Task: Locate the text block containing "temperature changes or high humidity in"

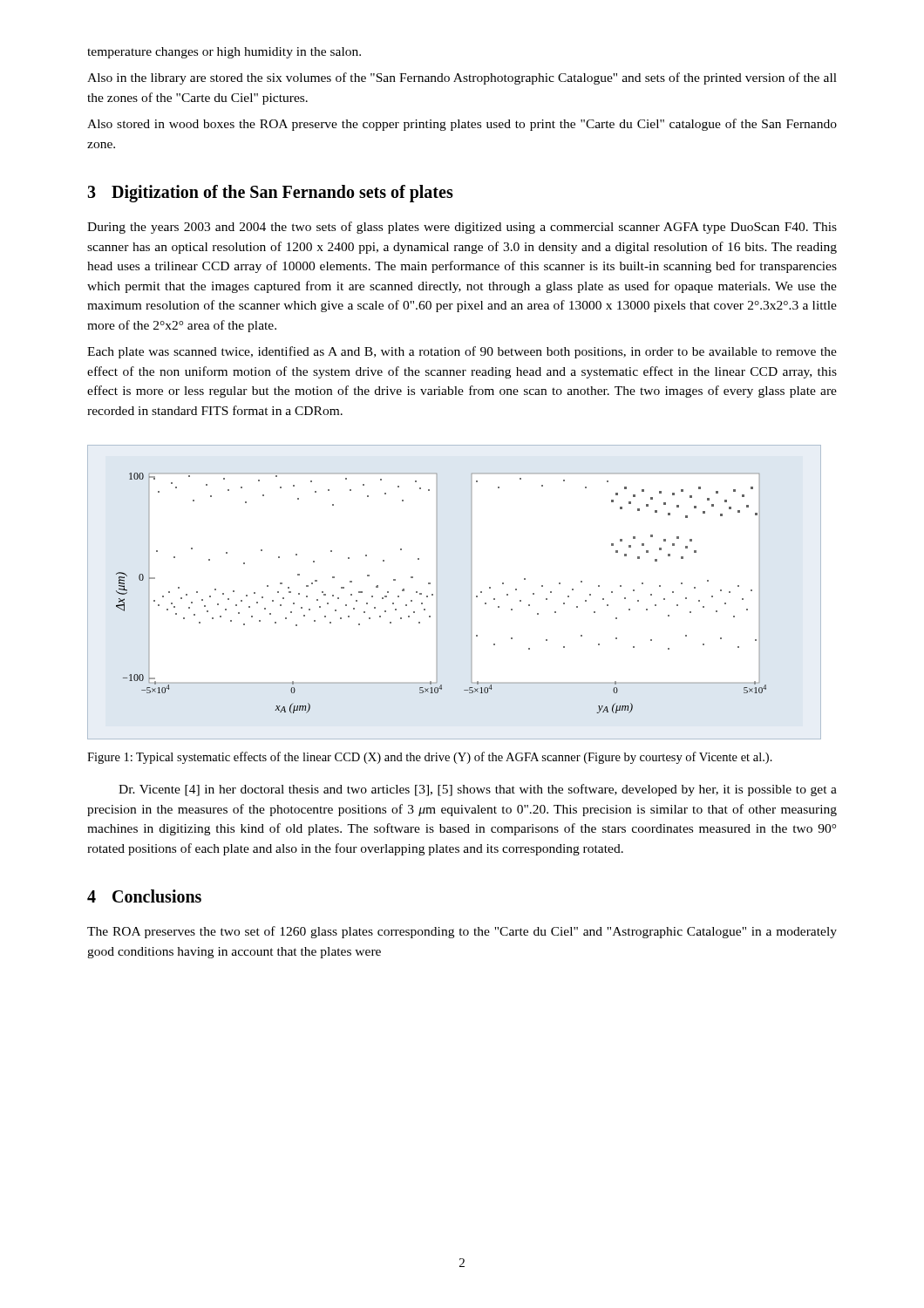Action: click(224, 53)
